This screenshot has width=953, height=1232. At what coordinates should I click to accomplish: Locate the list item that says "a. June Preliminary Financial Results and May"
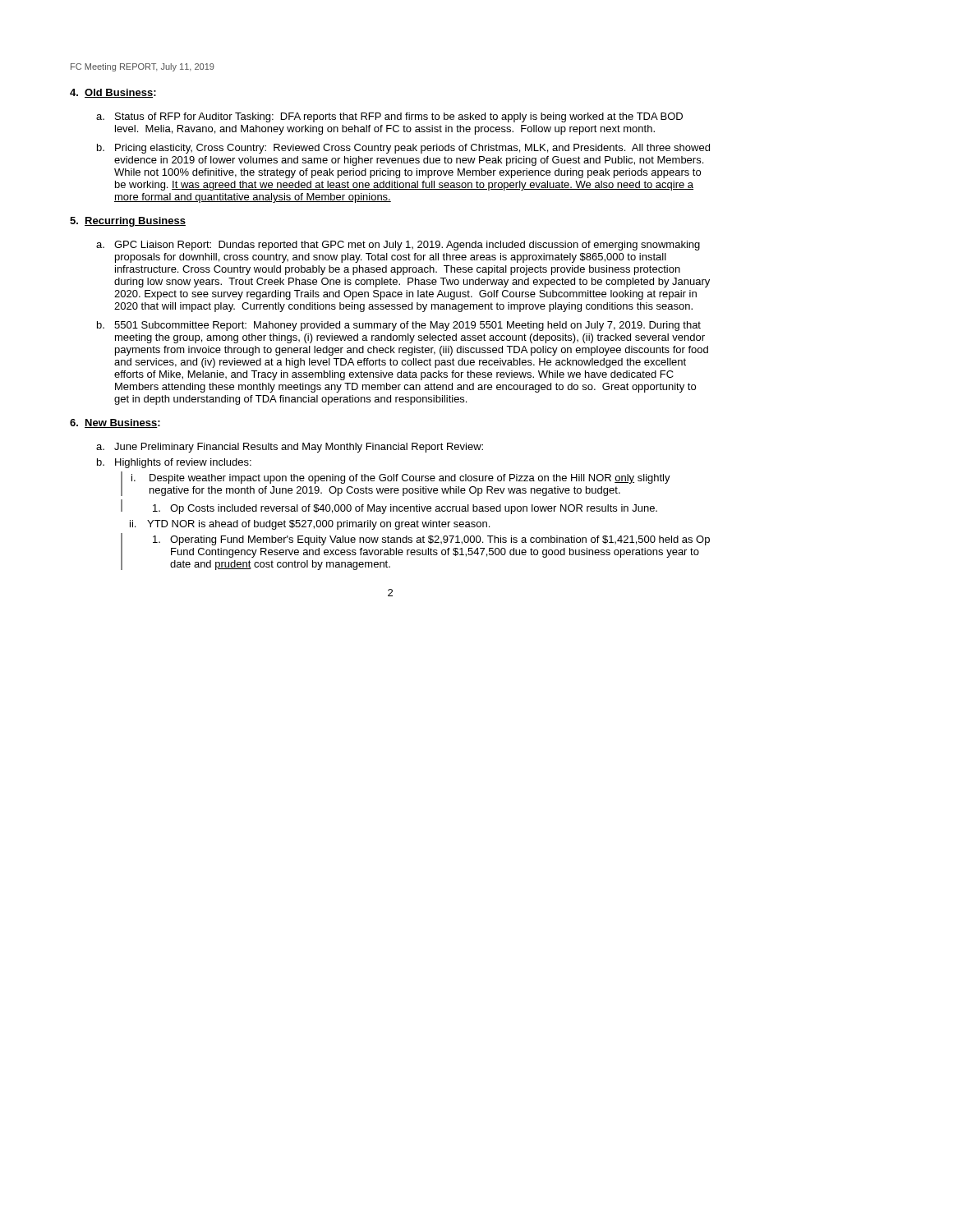point(290,446)
